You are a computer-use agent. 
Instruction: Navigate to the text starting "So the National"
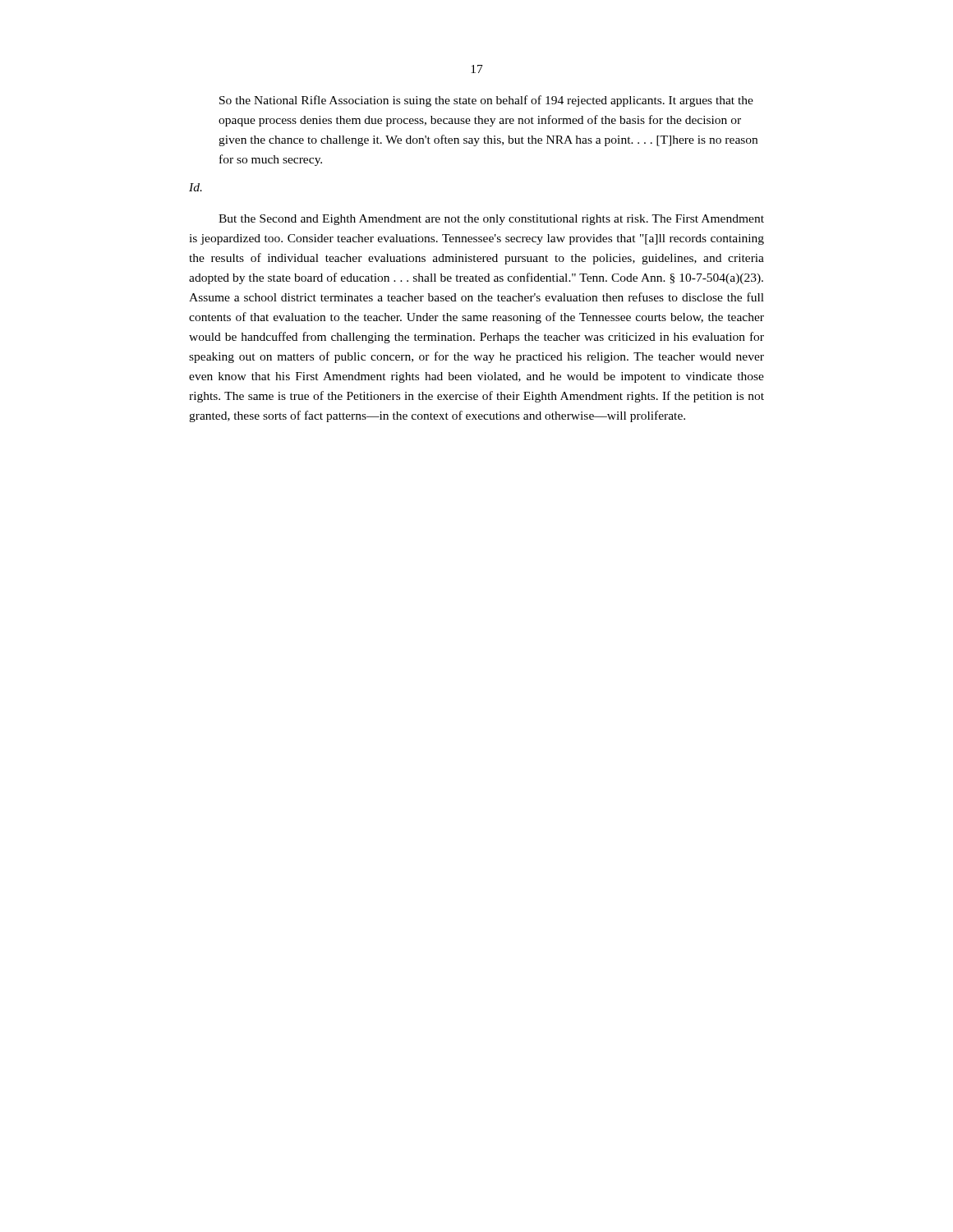tap(488, 129)
